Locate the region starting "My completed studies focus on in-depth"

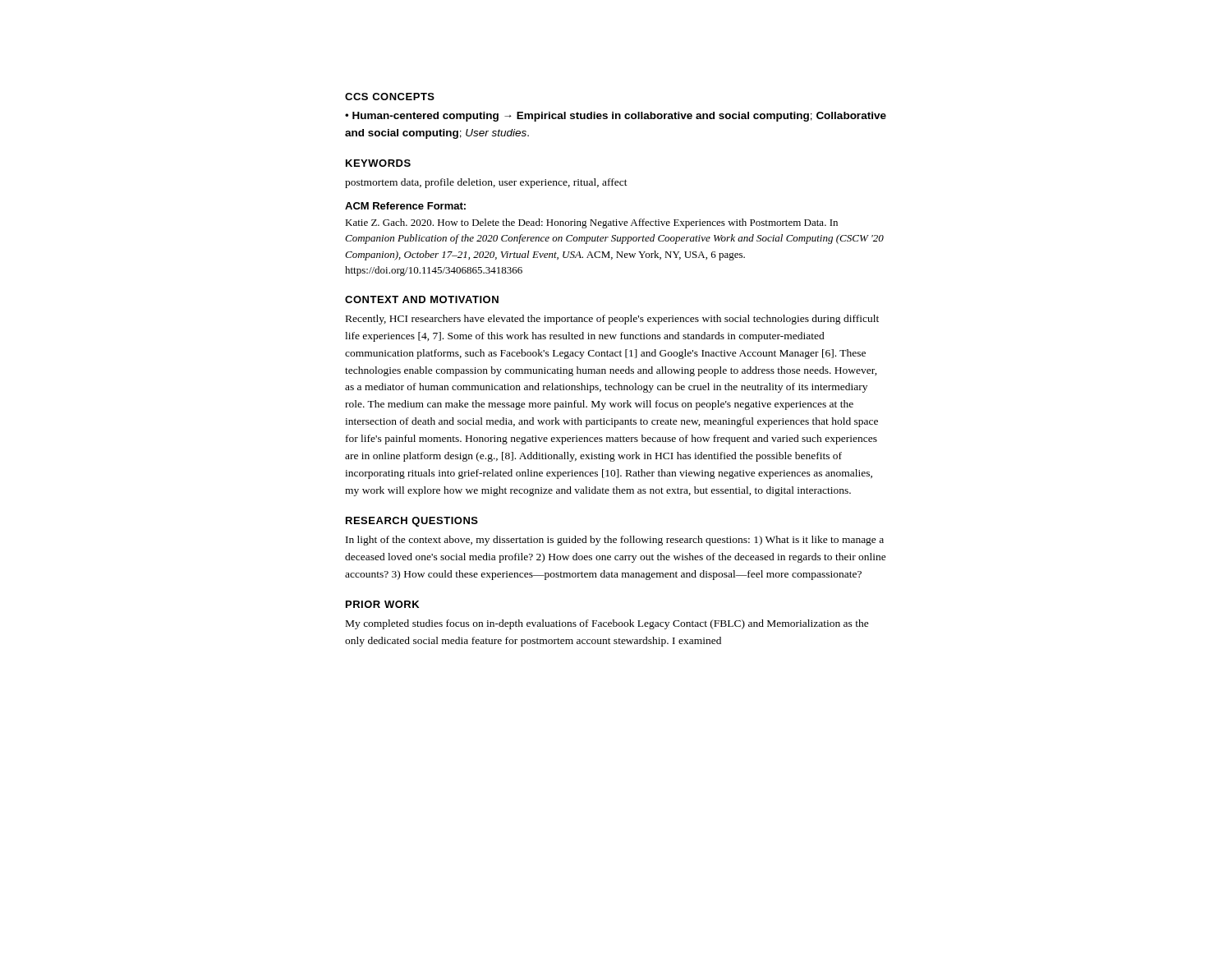coord(607,631)
